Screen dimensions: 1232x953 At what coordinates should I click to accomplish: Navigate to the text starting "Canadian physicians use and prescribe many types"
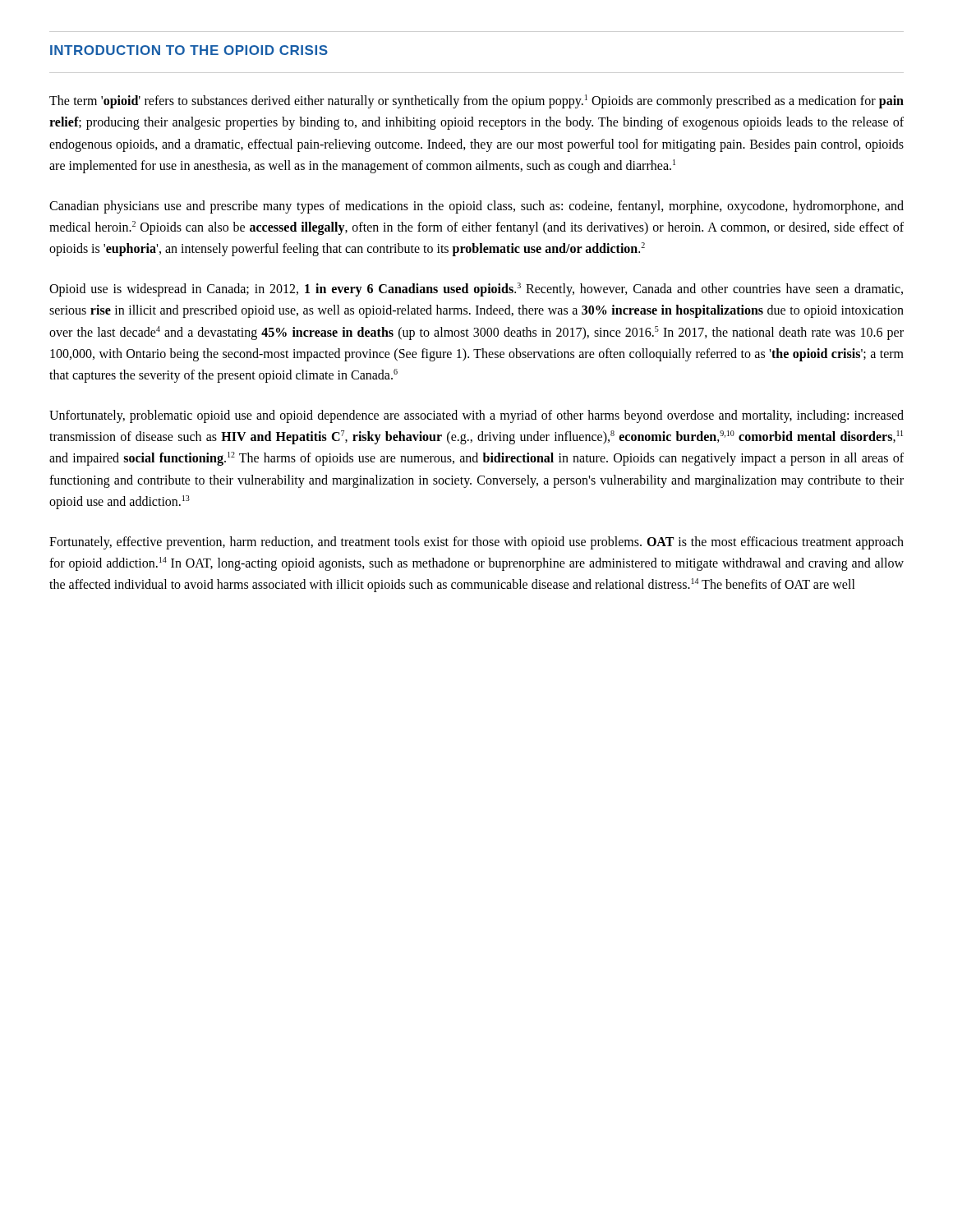(x=476, y=227)
